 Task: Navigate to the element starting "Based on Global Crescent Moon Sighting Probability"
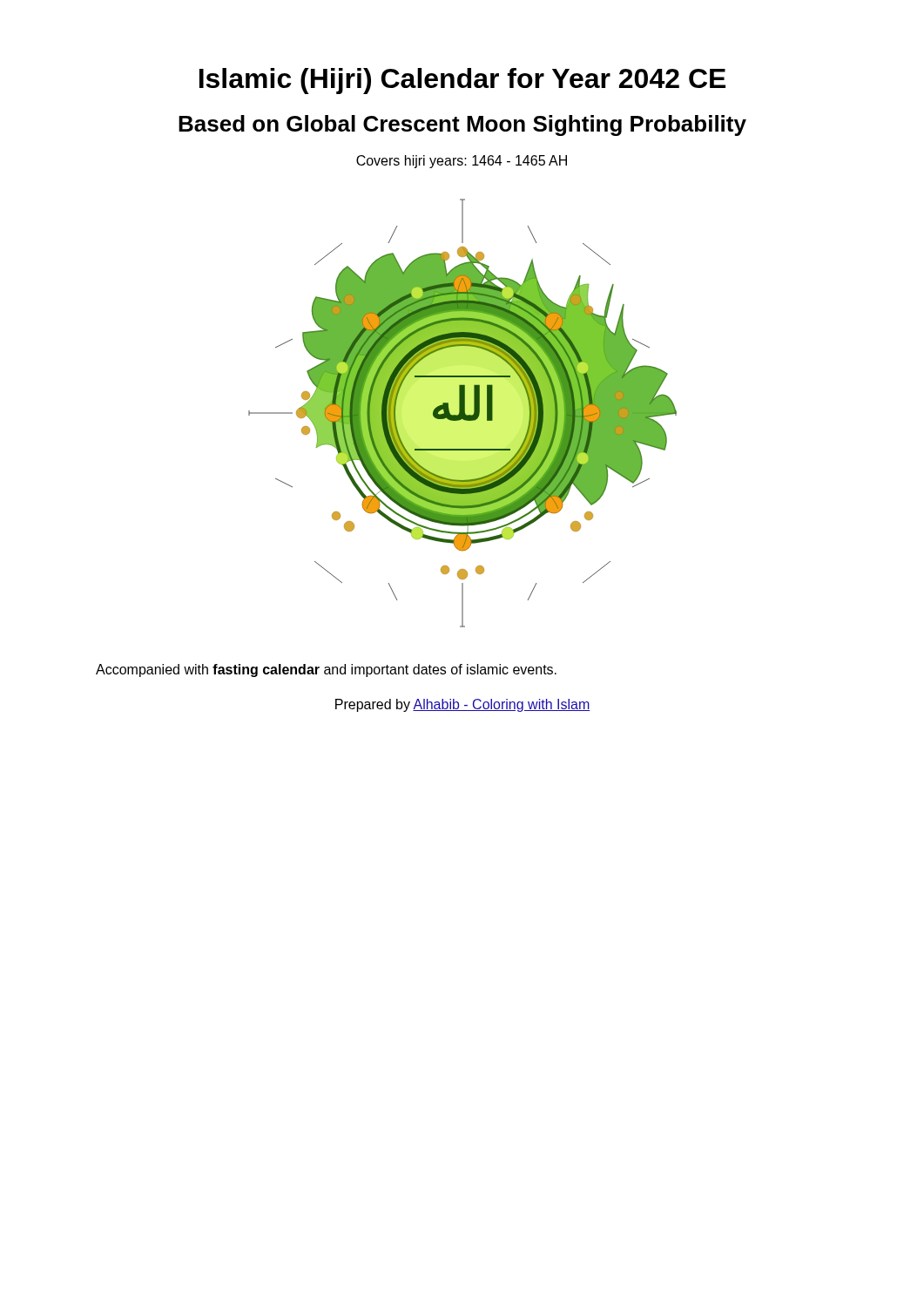(x=462, y=124)
